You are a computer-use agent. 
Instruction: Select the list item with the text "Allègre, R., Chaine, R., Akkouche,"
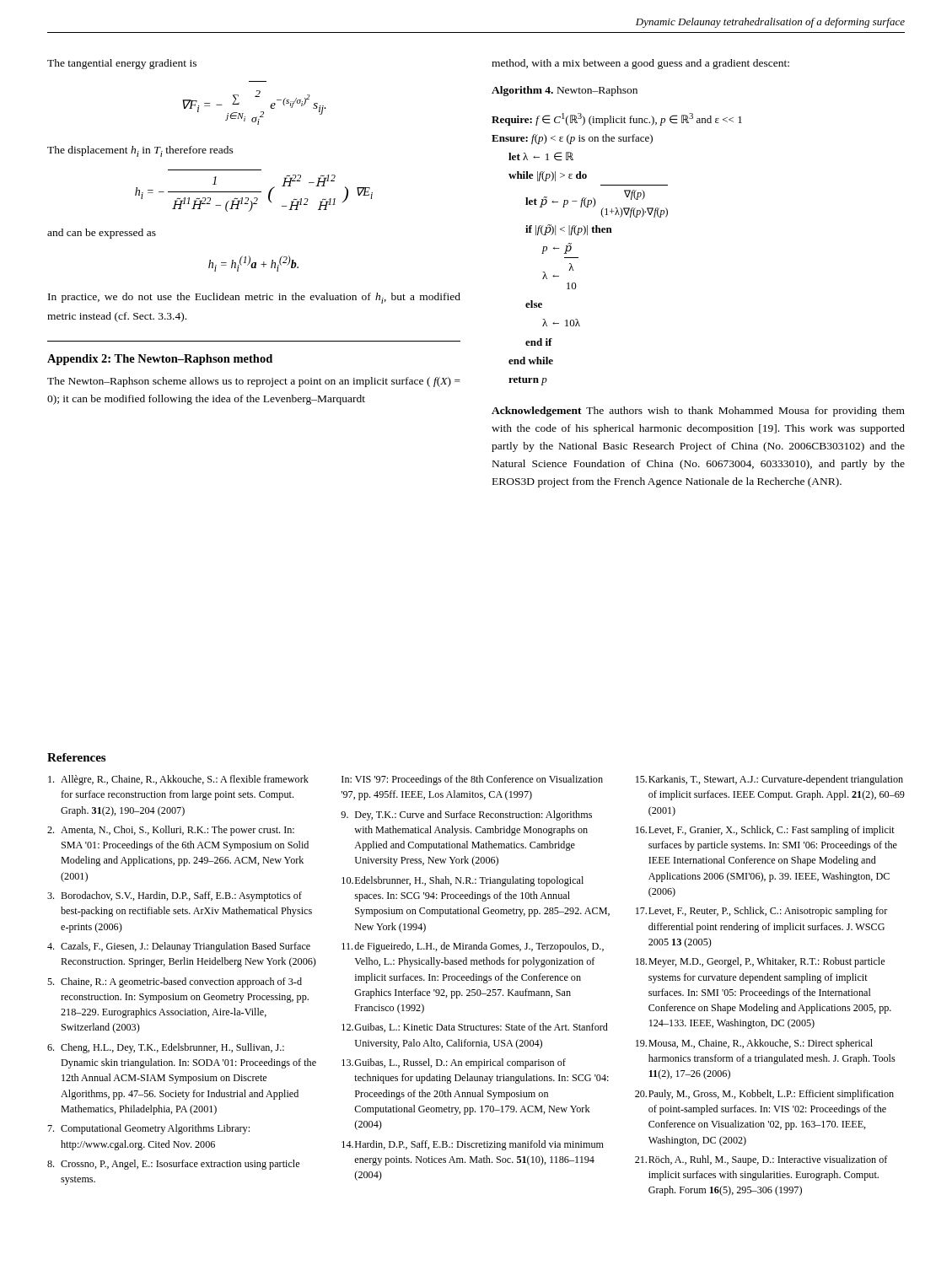182,795
